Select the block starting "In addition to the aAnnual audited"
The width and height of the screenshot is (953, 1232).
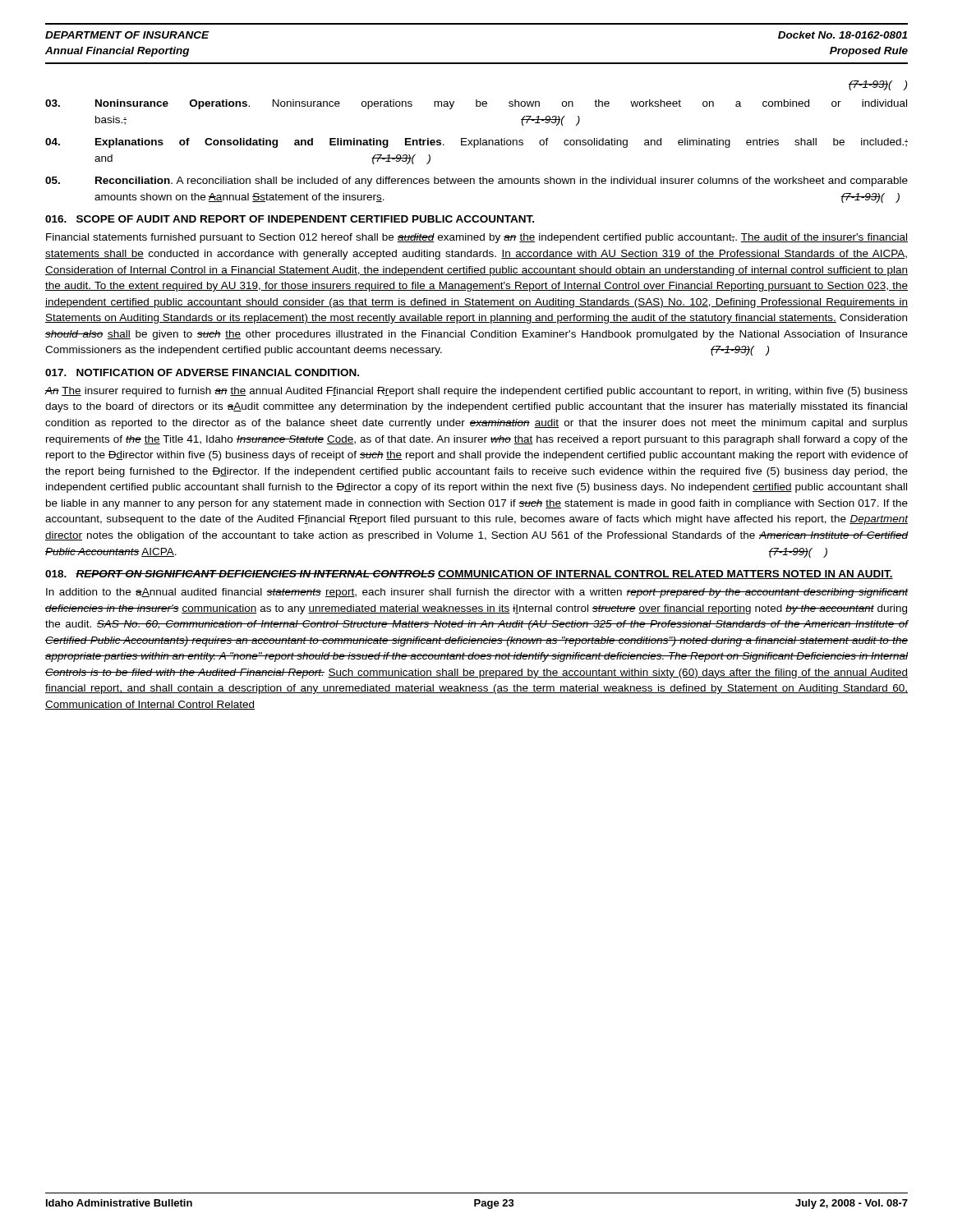coord(476,648)
